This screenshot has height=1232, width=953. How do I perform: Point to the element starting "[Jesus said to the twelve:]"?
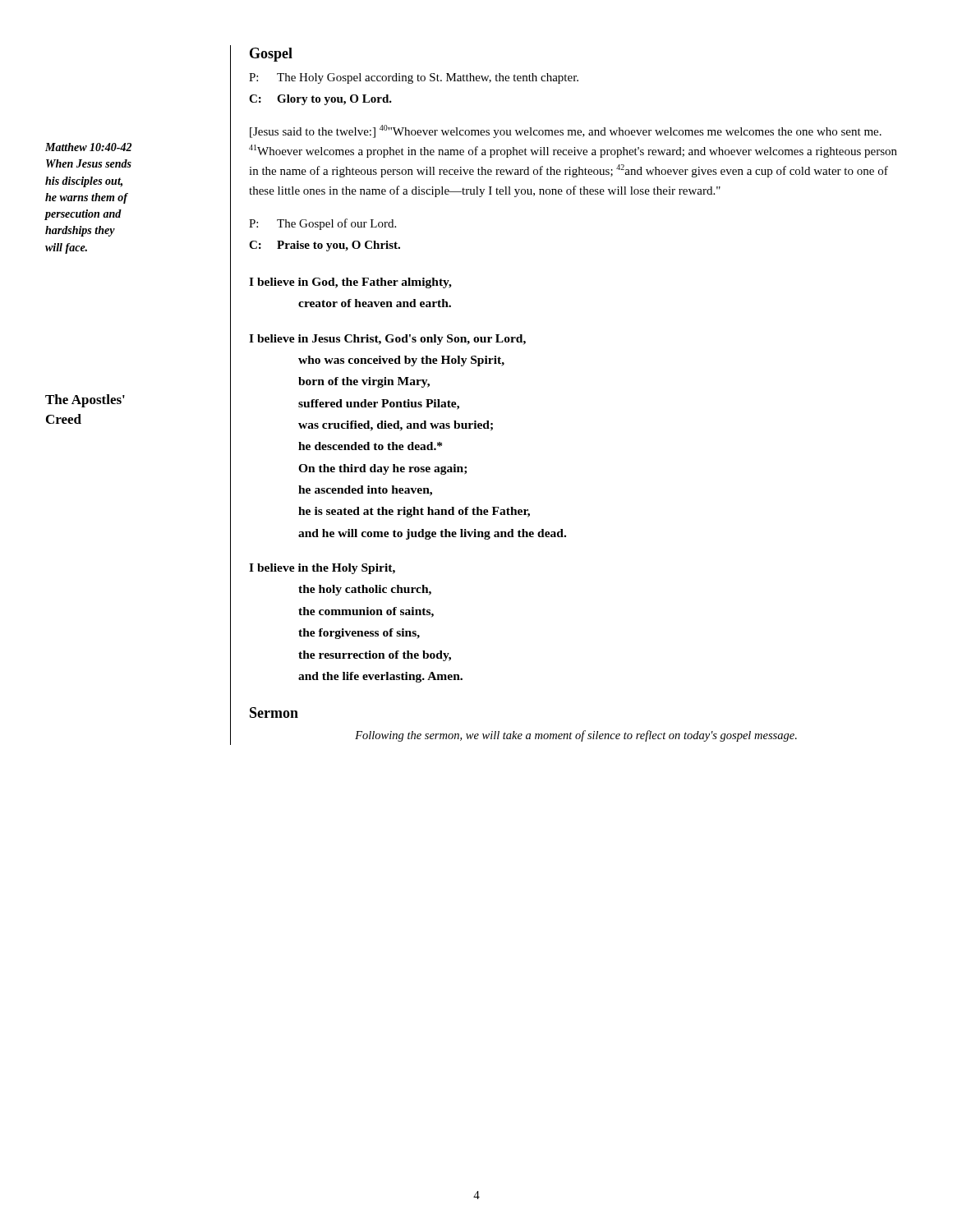(573, 160)
